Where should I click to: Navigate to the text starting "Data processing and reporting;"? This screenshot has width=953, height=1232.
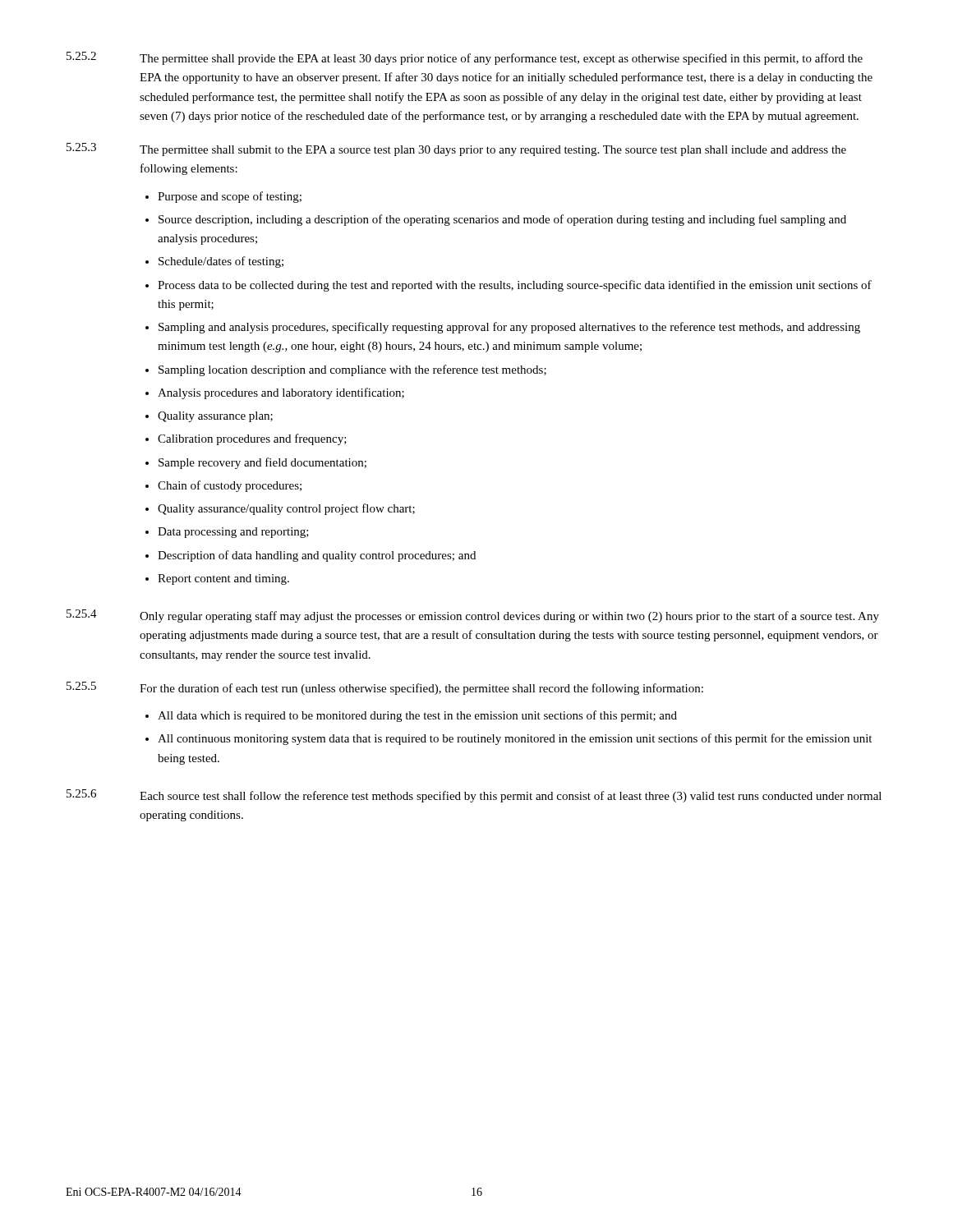click(x=234, y=532)
